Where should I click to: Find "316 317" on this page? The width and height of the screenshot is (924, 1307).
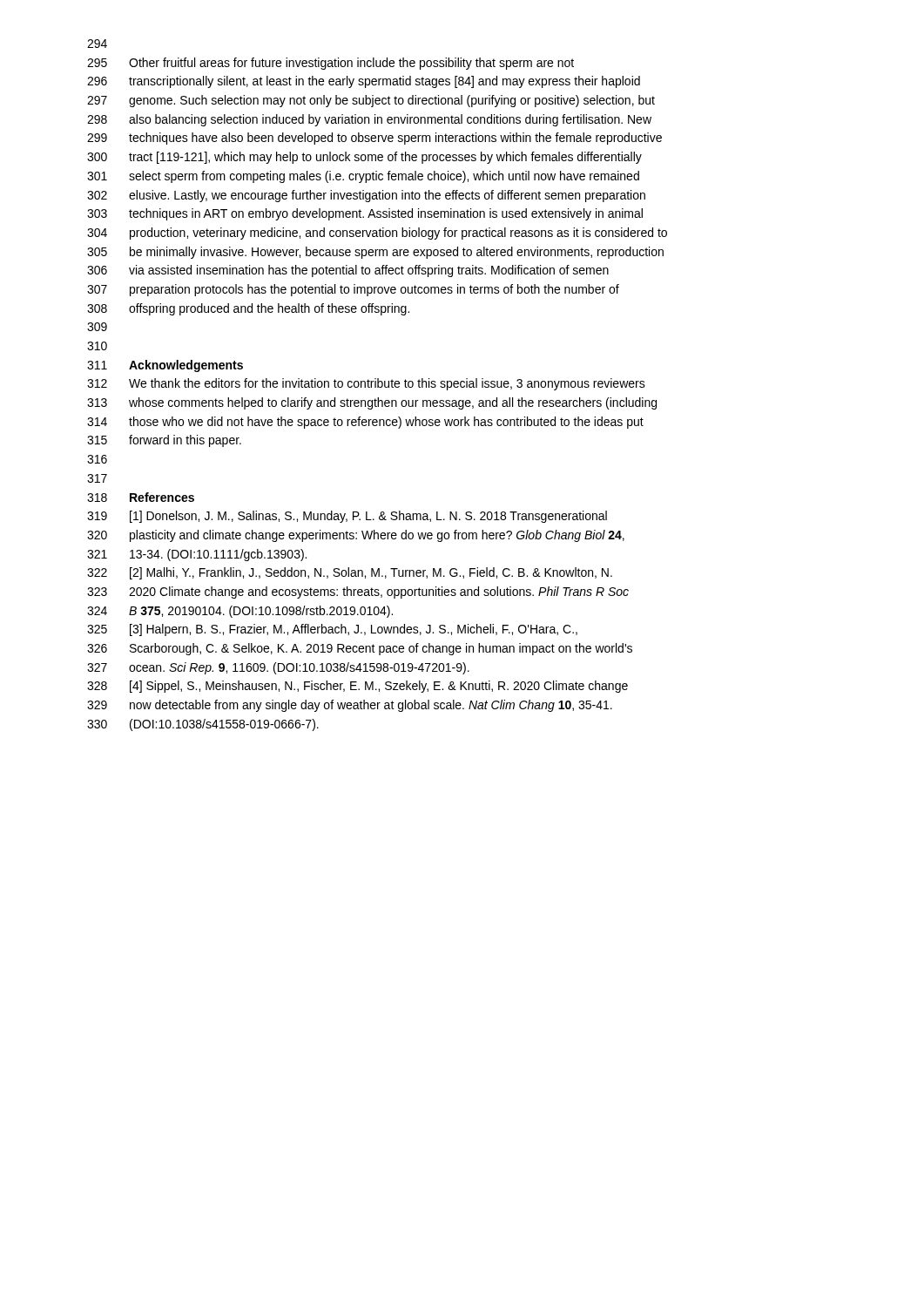[97, 459]
